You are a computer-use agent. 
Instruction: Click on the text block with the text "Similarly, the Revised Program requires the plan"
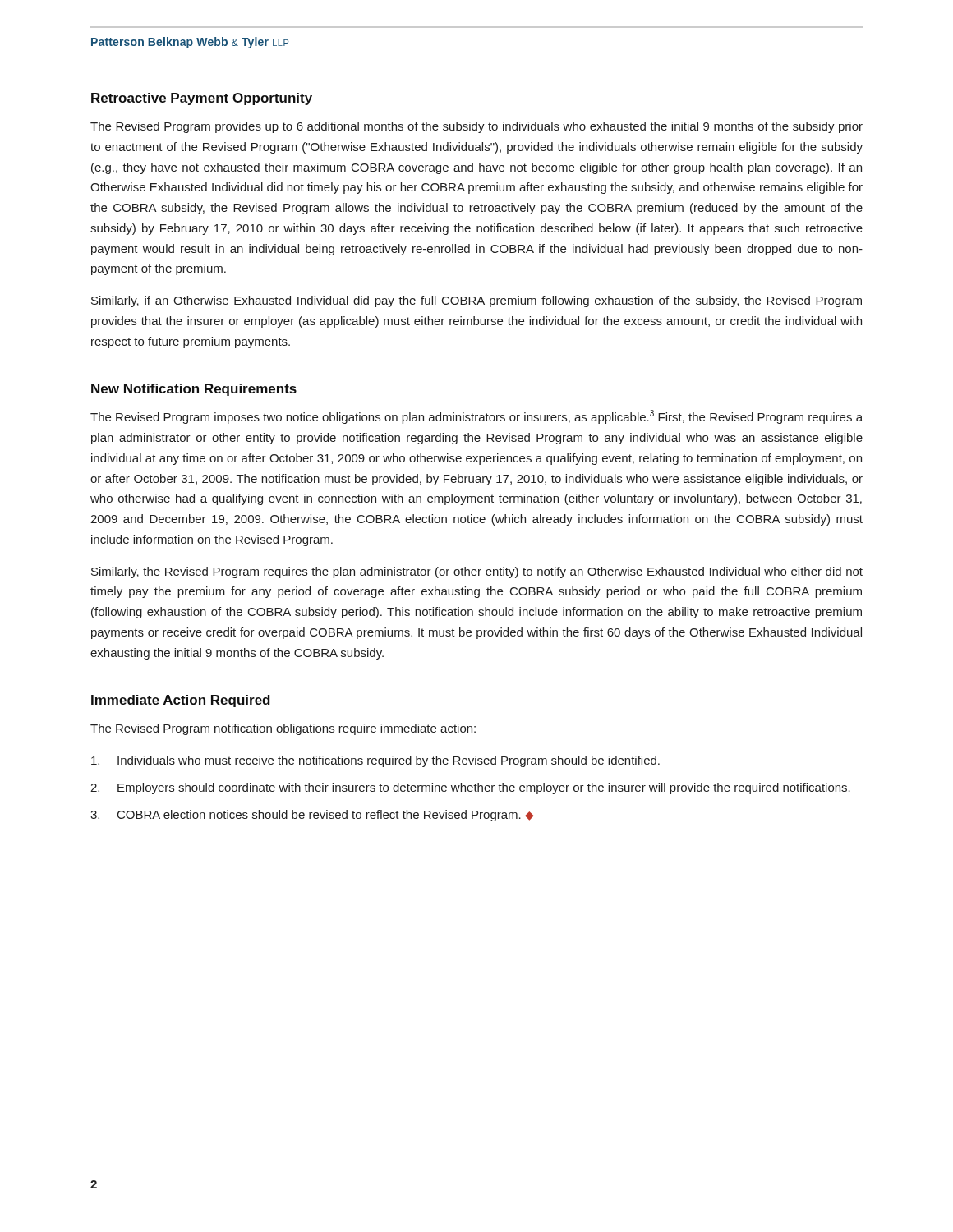(476, 612)
